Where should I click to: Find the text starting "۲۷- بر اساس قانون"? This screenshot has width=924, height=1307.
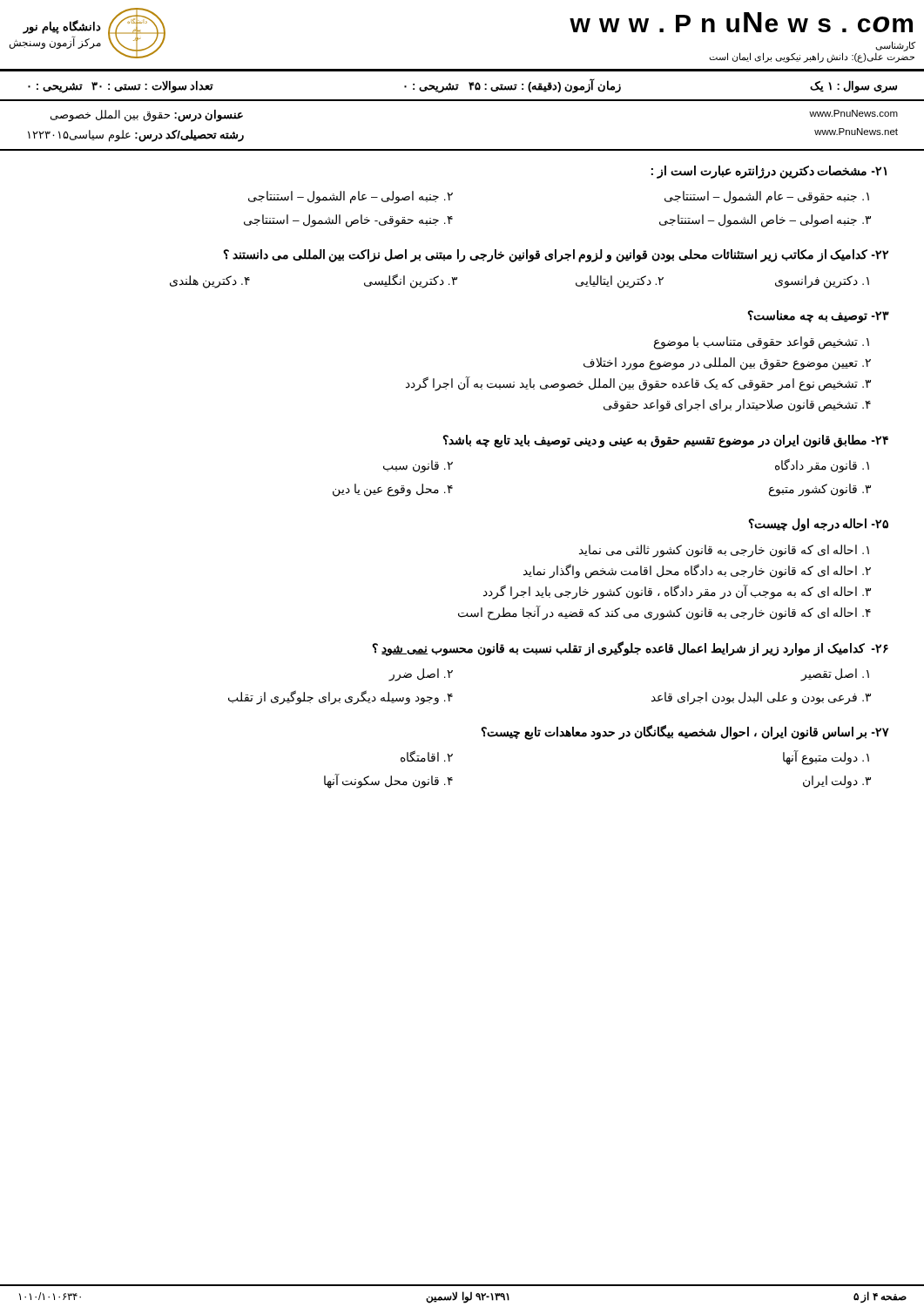click(x=685, y=732)
